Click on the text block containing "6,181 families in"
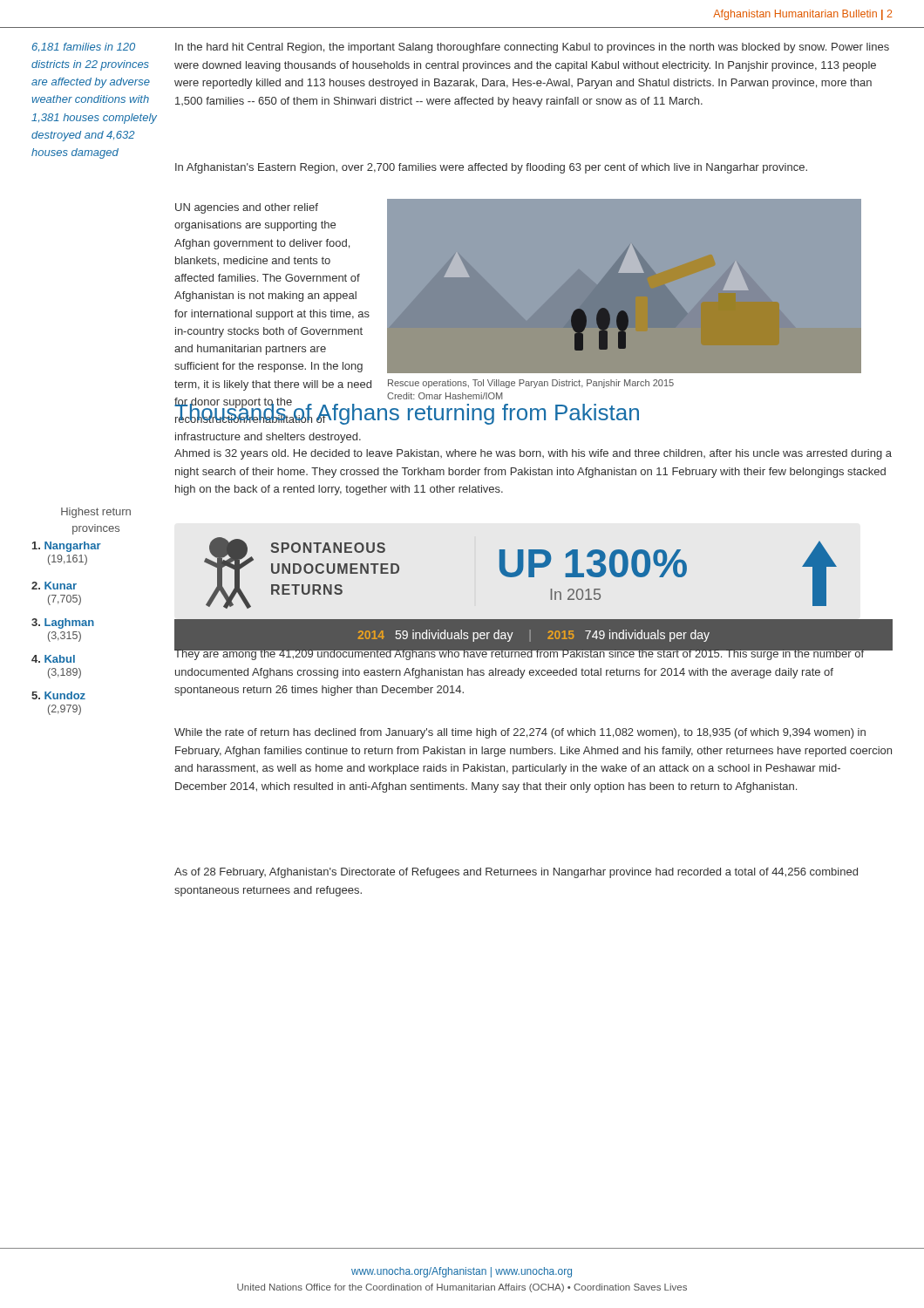Image resolution: width=924 pixels, height=1308 pixels. [94, 99]
